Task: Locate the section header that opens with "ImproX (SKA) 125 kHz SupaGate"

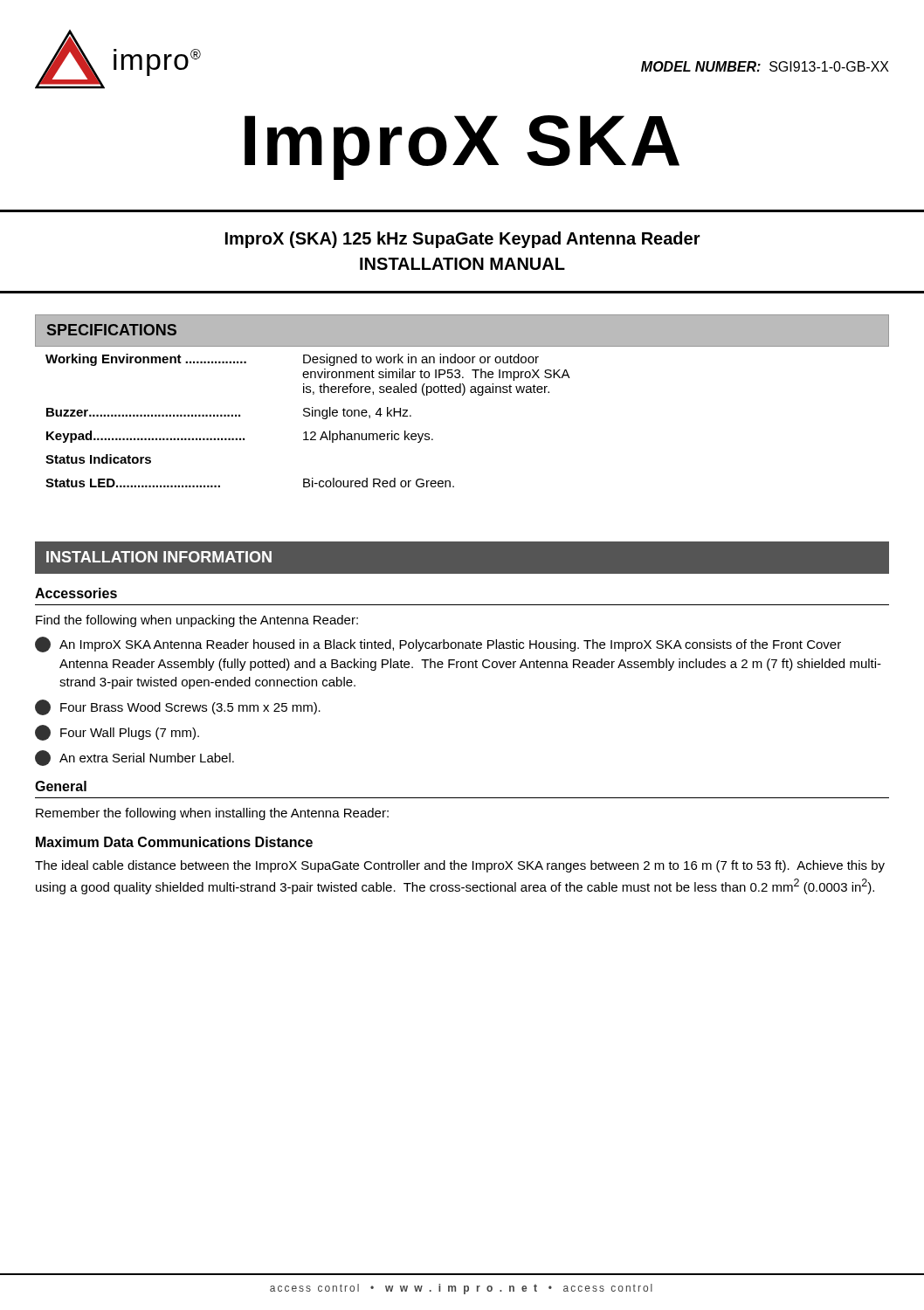Action: [462, 251]
